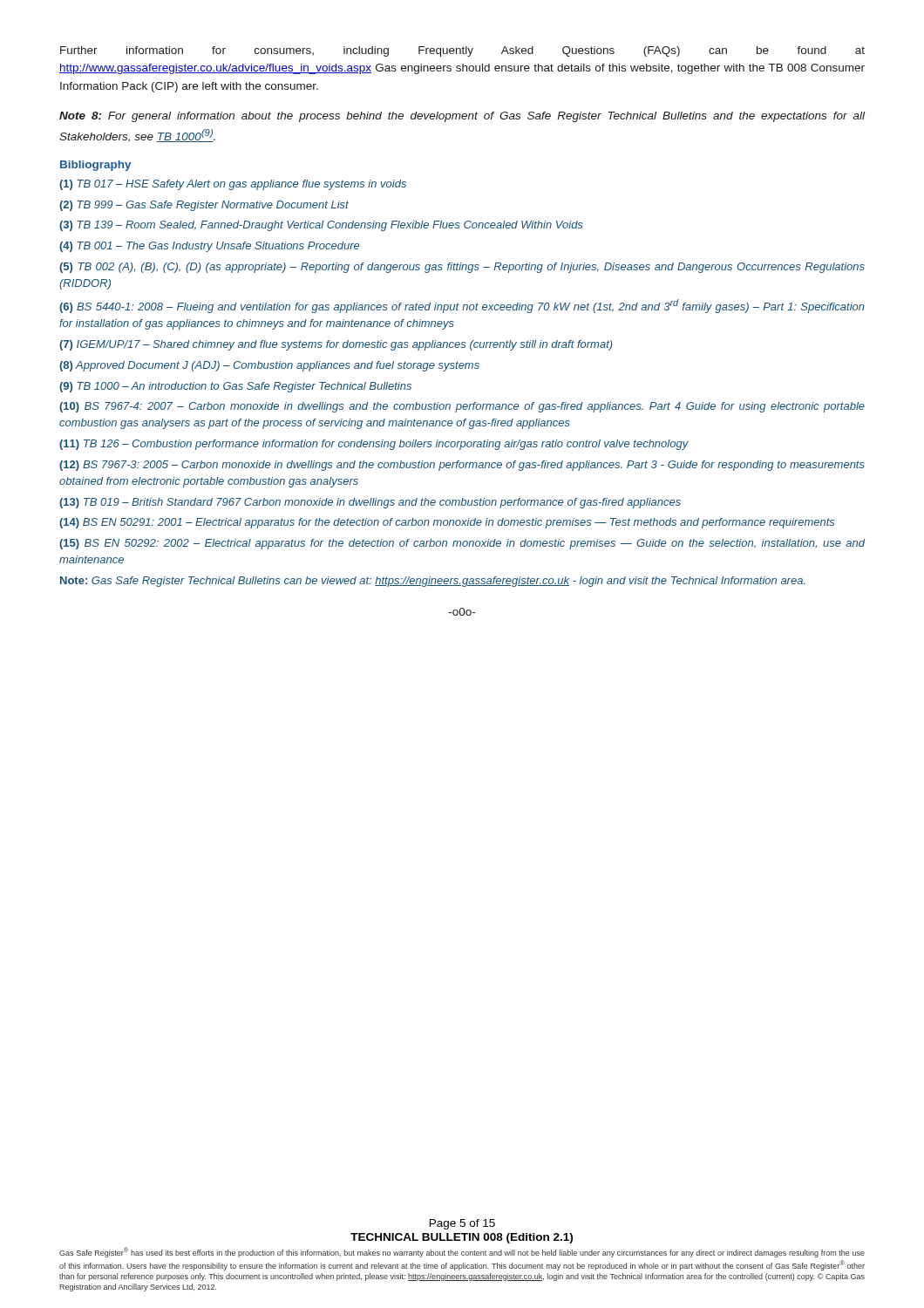
Task: Select a section header
Action: pos(95,164)
